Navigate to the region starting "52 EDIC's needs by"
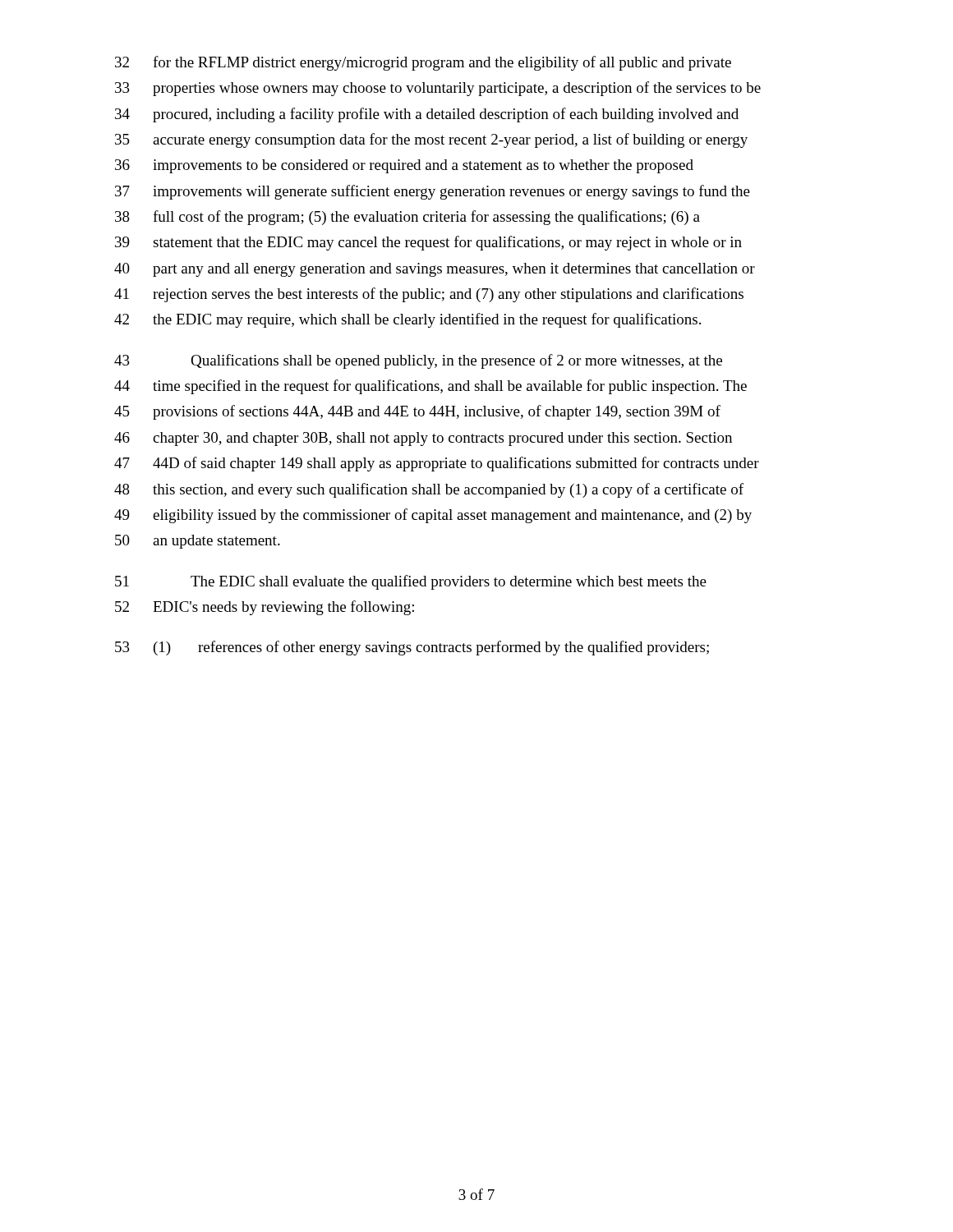This screenshot has width=953, height=1232. tap(265, 608)
